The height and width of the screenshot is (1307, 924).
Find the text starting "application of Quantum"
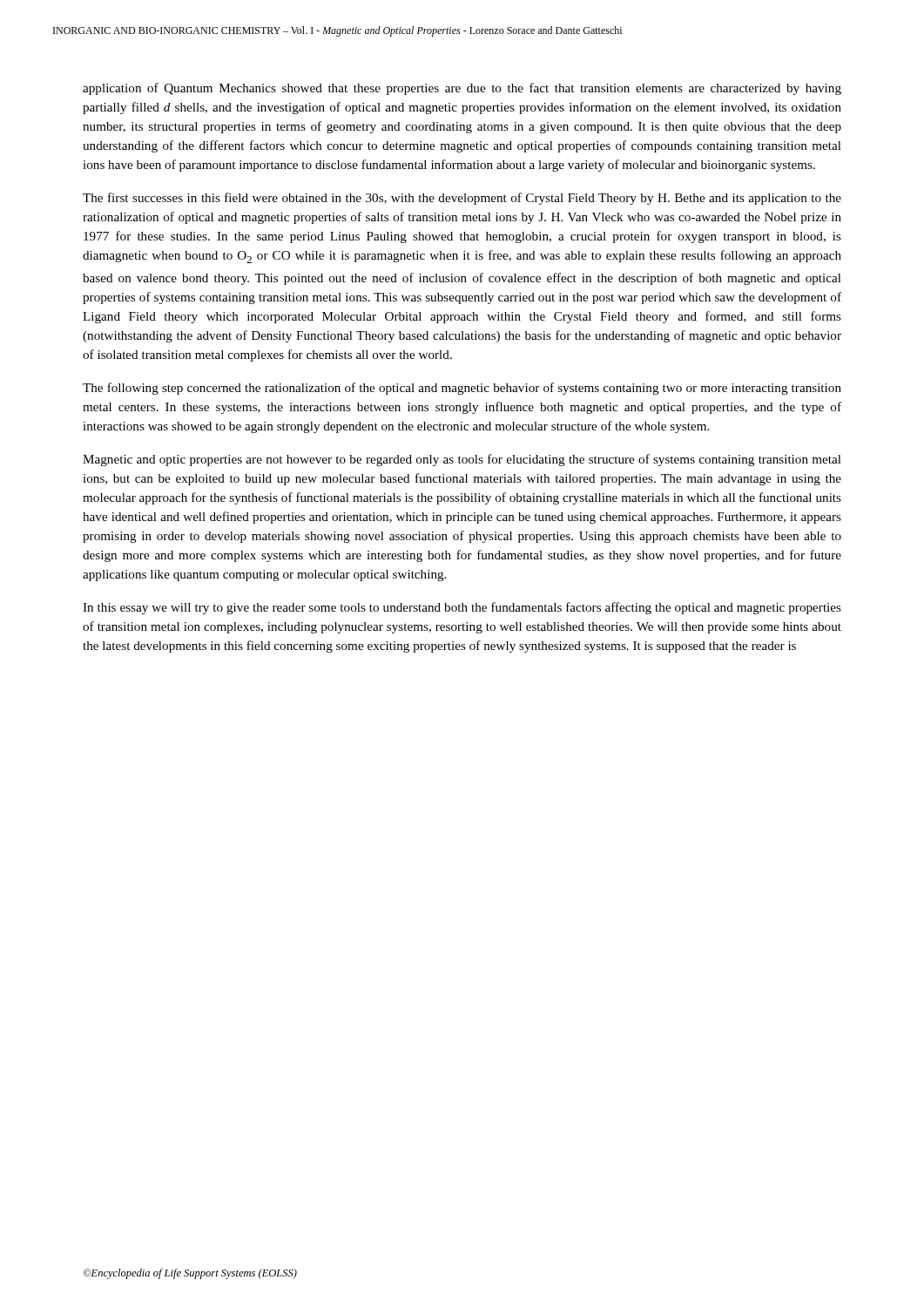[x=462, y=126]
